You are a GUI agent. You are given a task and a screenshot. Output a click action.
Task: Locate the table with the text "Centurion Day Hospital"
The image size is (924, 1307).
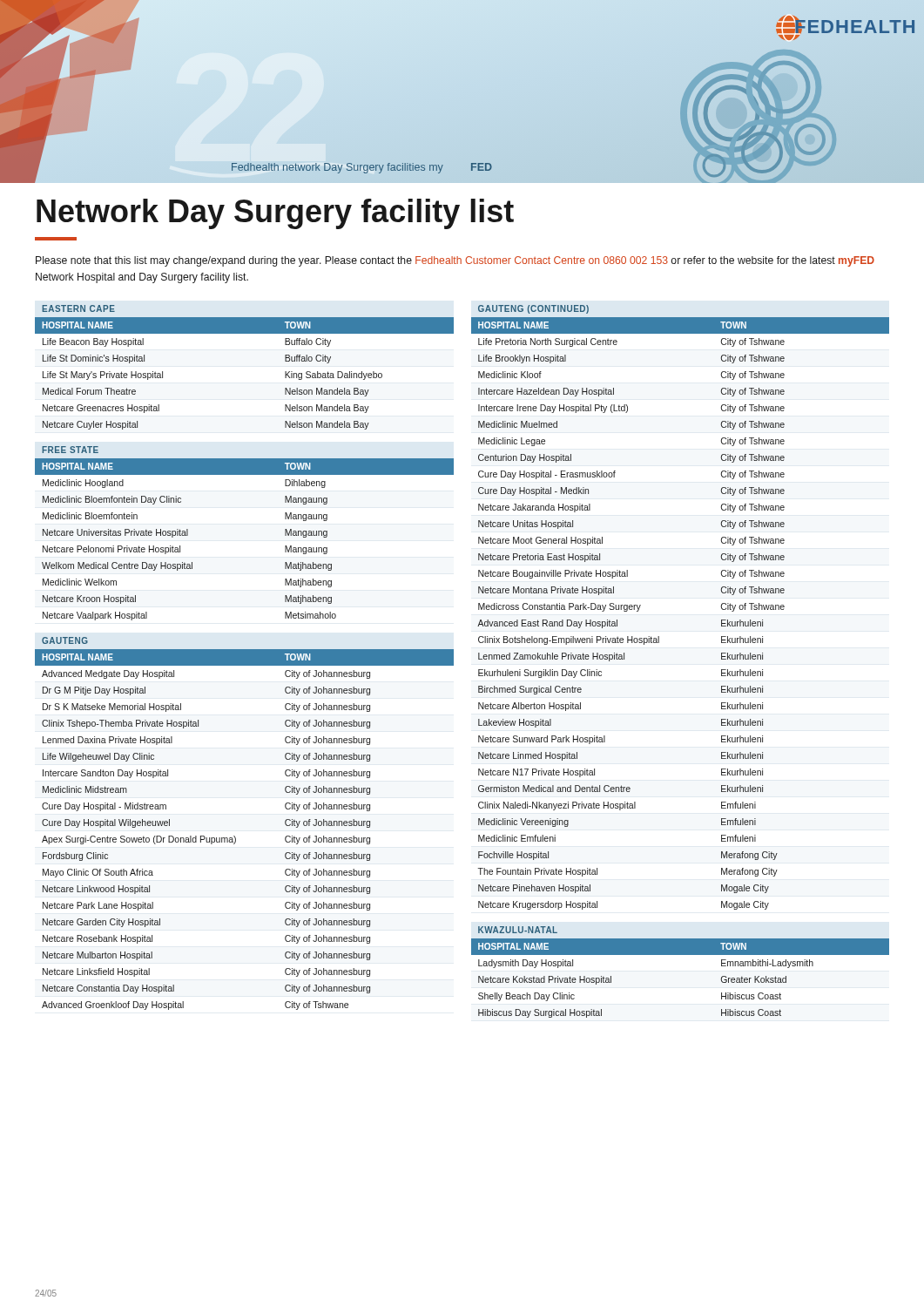(680, 615)
